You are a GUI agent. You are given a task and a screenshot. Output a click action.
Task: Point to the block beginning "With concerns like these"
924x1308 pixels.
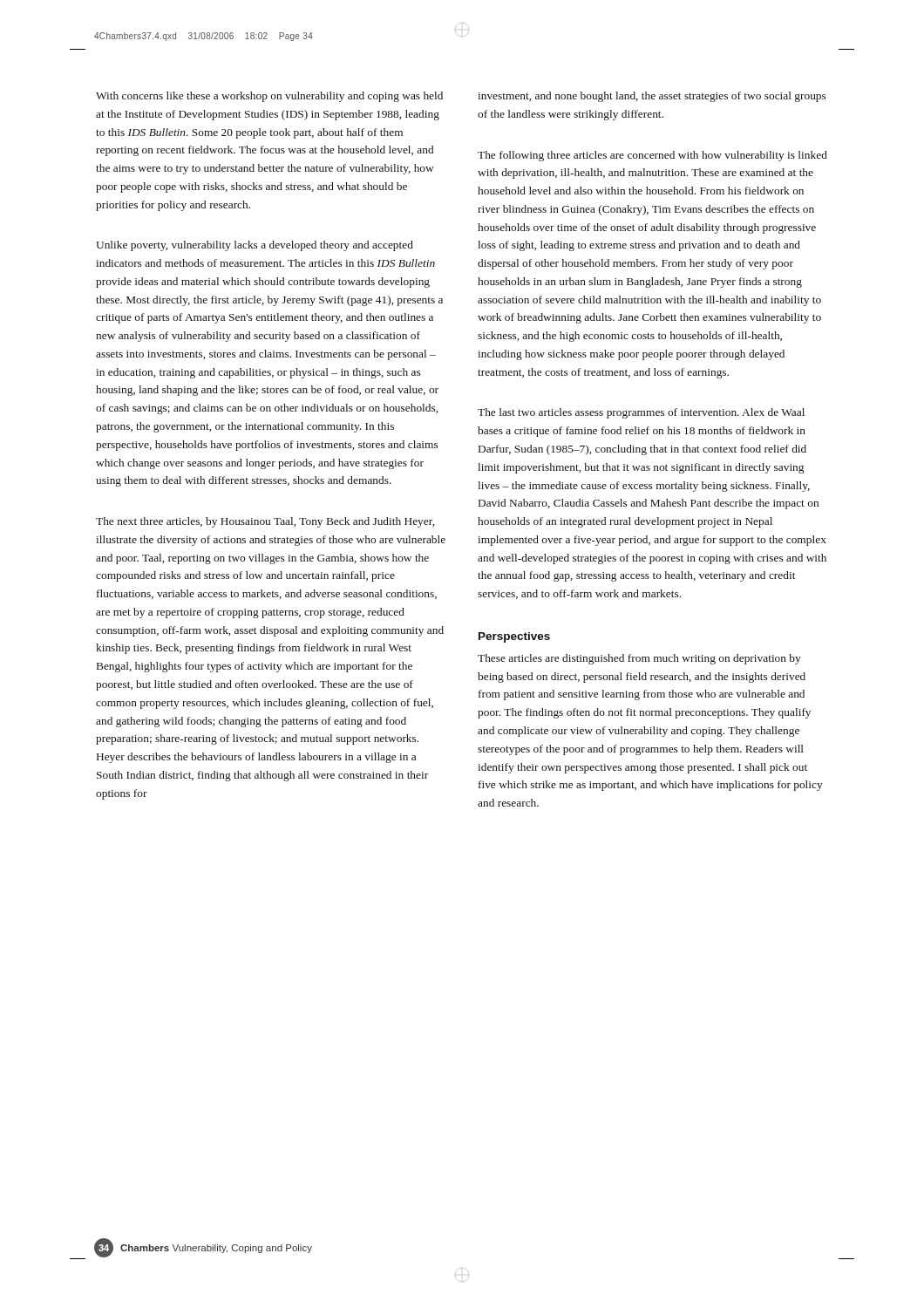(271, 151)
